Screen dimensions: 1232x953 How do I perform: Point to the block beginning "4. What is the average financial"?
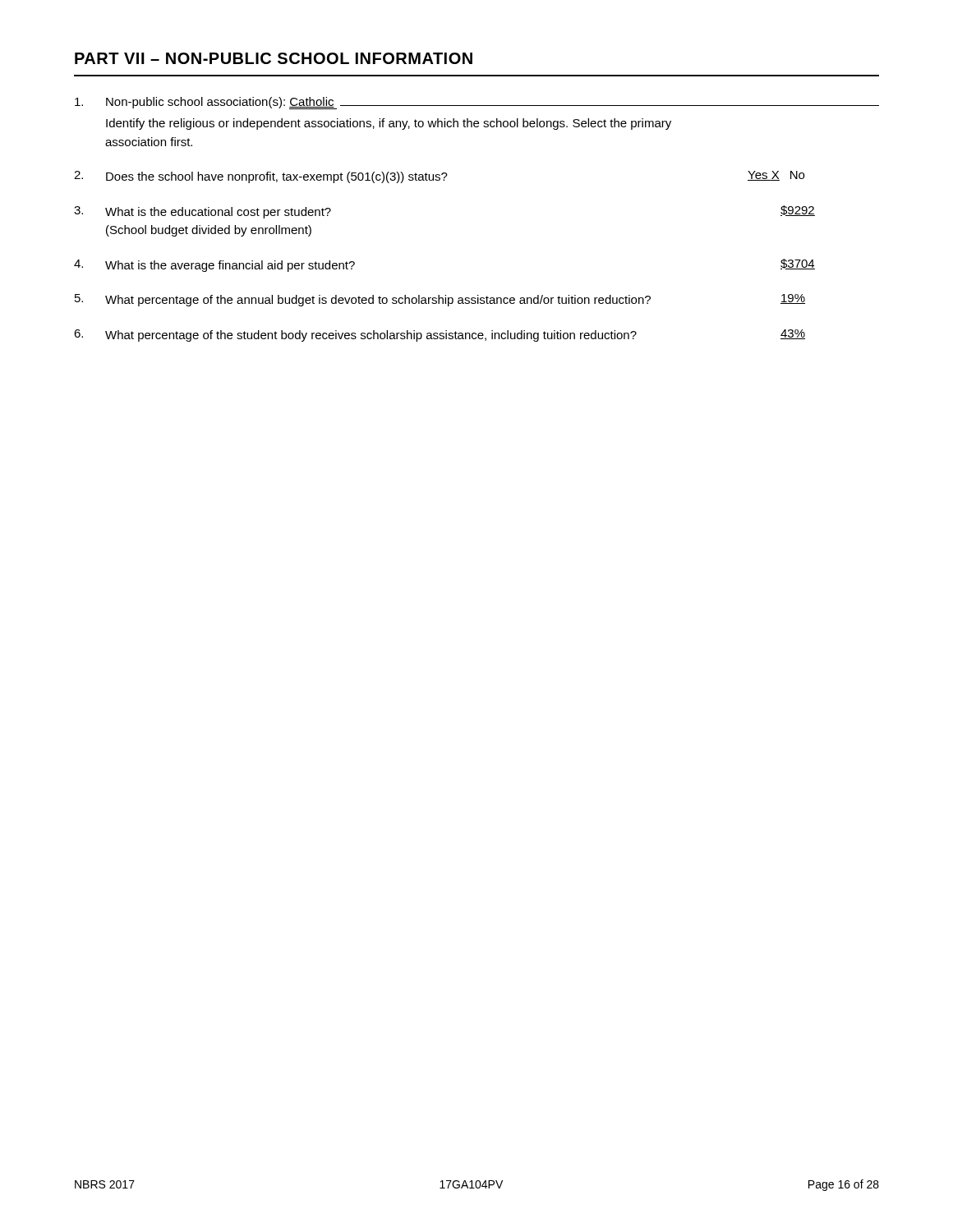(x=229, y=264)
